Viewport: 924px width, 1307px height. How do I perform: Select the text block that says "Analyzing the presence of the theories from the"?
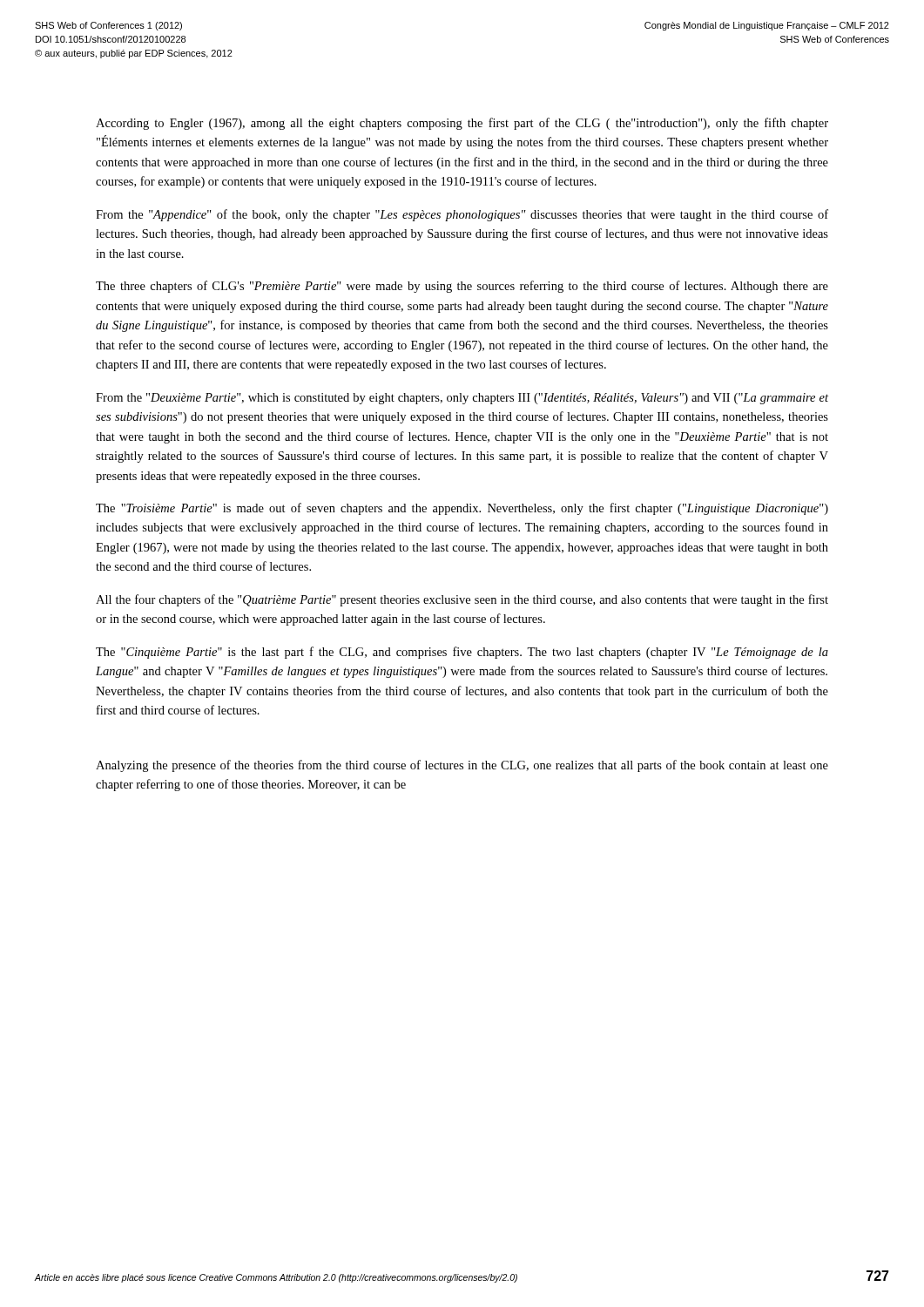[x=462, y=775]
